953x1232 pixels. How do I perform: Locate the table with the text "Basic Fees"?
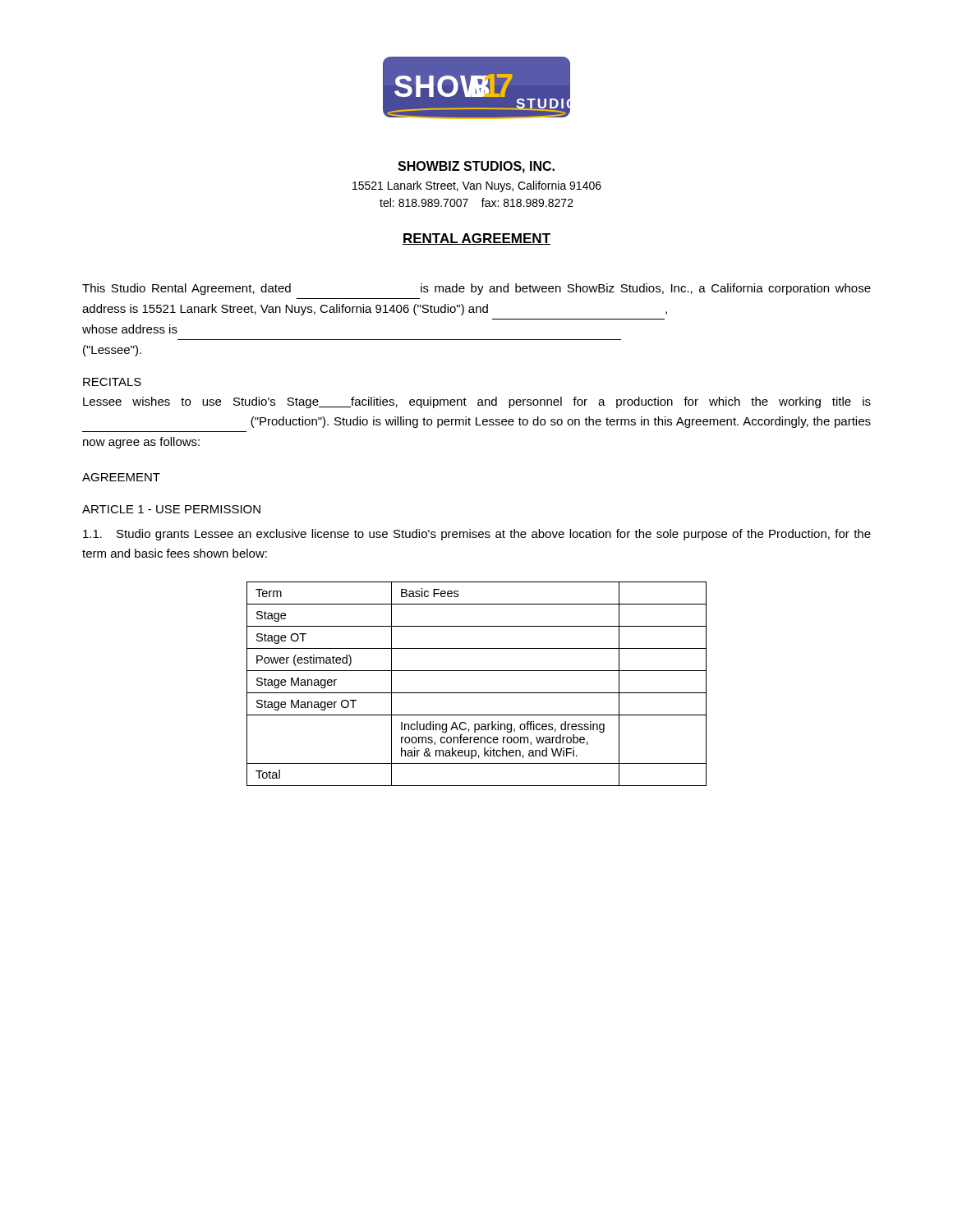click(x=476, y=684)
